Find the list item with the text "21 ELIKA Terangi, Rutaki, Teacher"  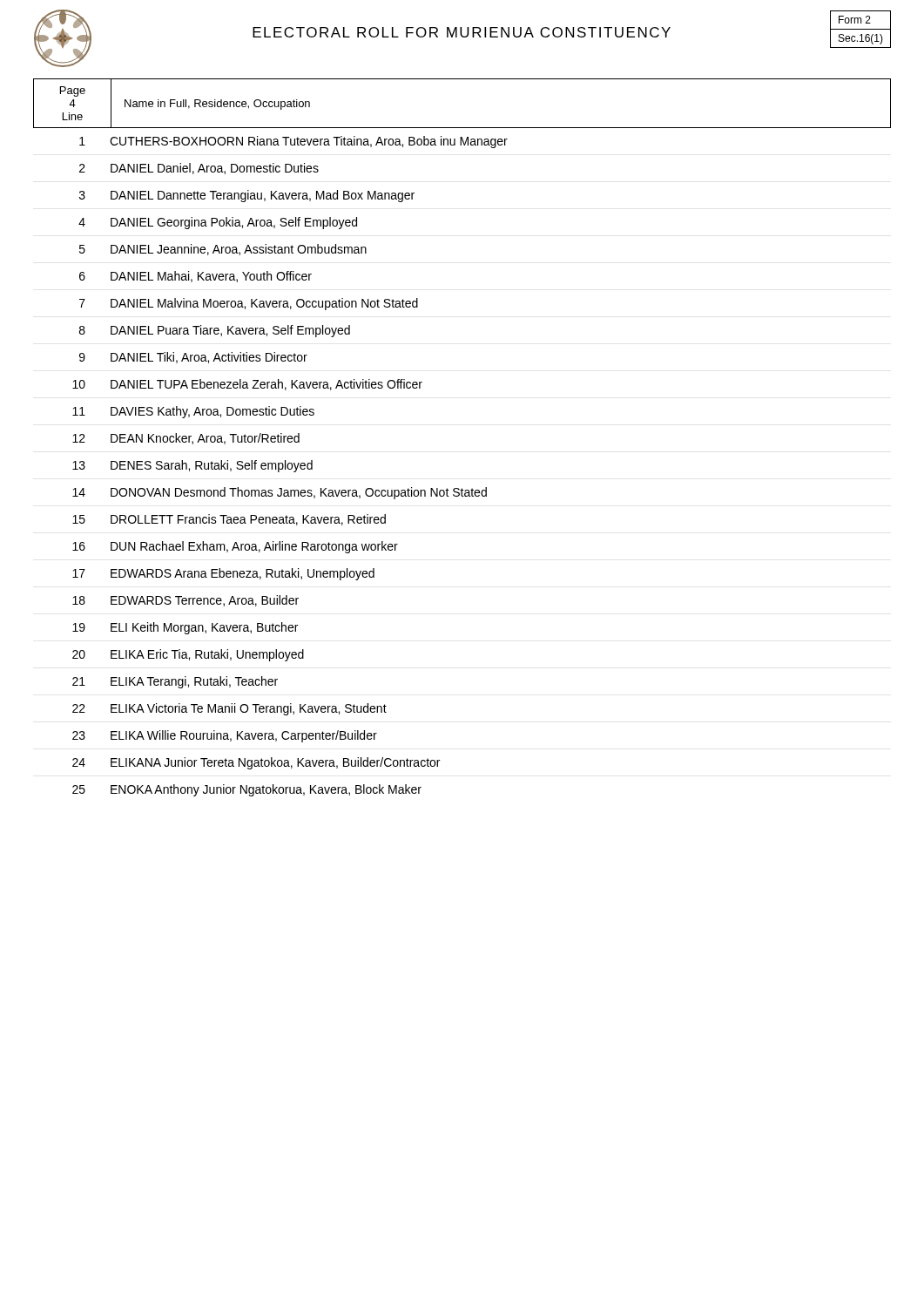pos(175,682)
